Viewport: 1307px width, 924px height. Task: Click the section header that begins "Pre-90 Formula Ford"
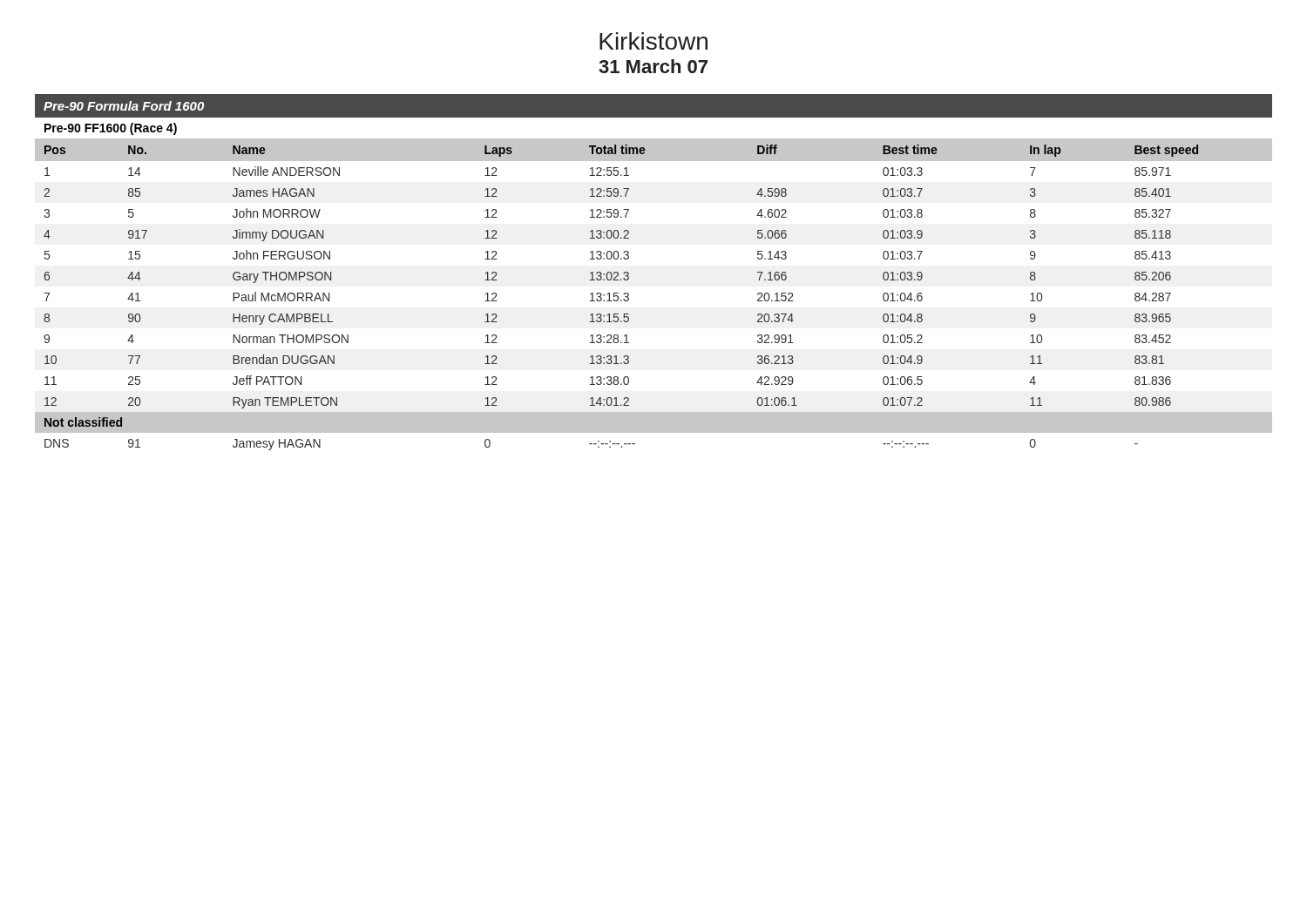[124, 106]
